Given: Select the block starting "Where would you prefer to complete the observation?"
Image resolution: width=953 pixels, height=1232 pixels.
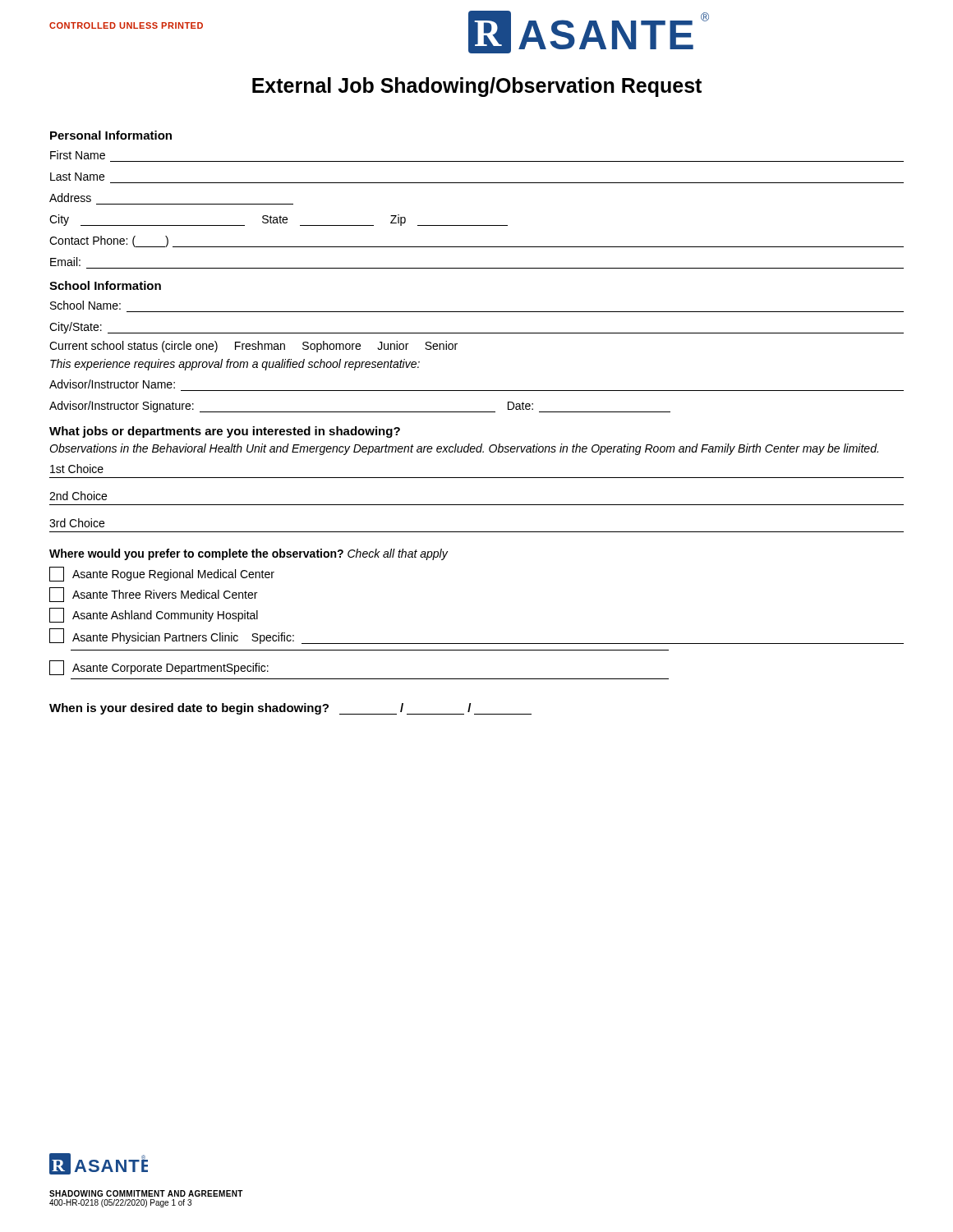Looking at the screenshot, I should click(x=248, y=553).
